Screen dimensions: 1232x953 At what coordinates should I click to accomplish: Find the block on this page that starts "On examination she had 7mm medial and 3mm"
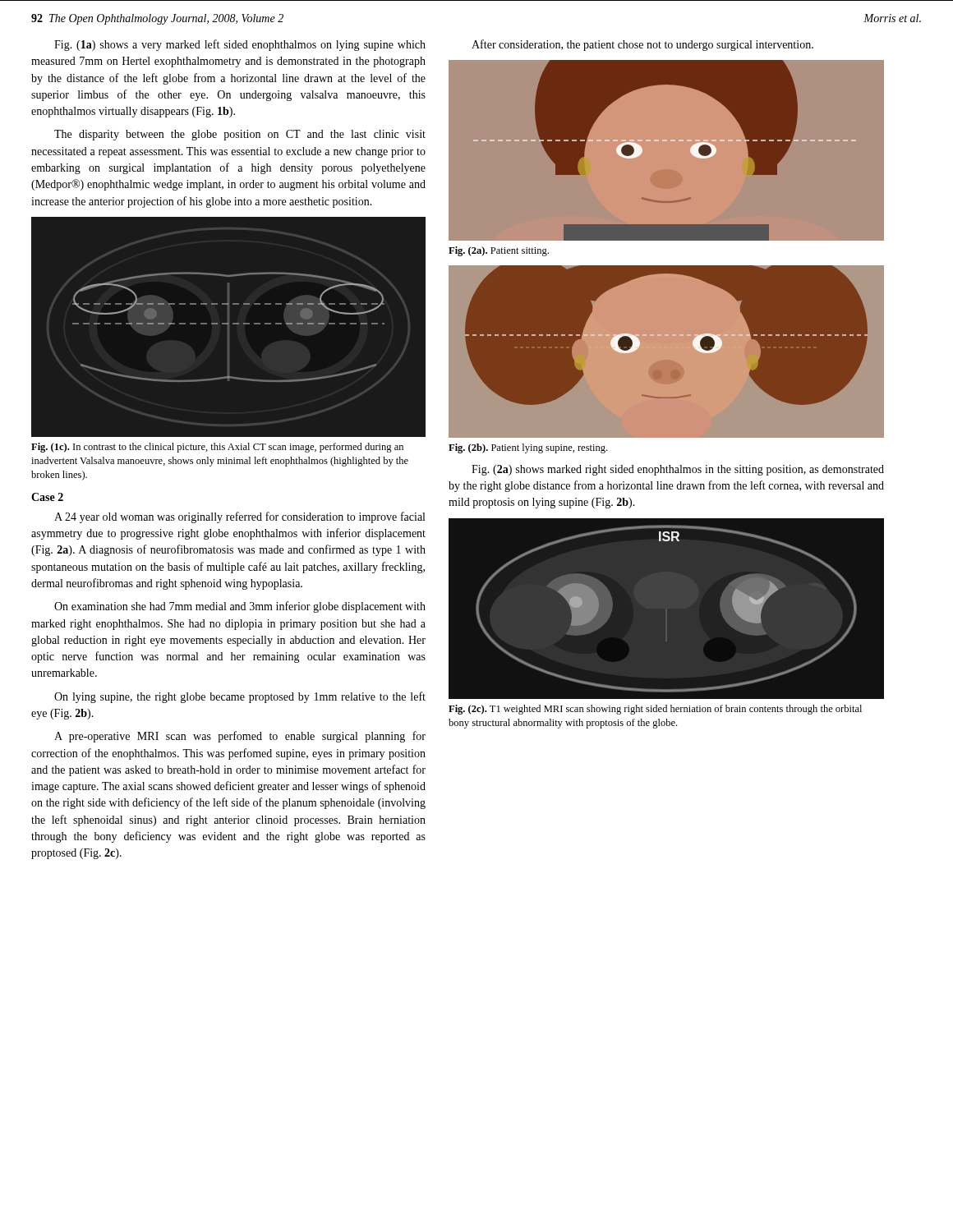coord(228,641)
